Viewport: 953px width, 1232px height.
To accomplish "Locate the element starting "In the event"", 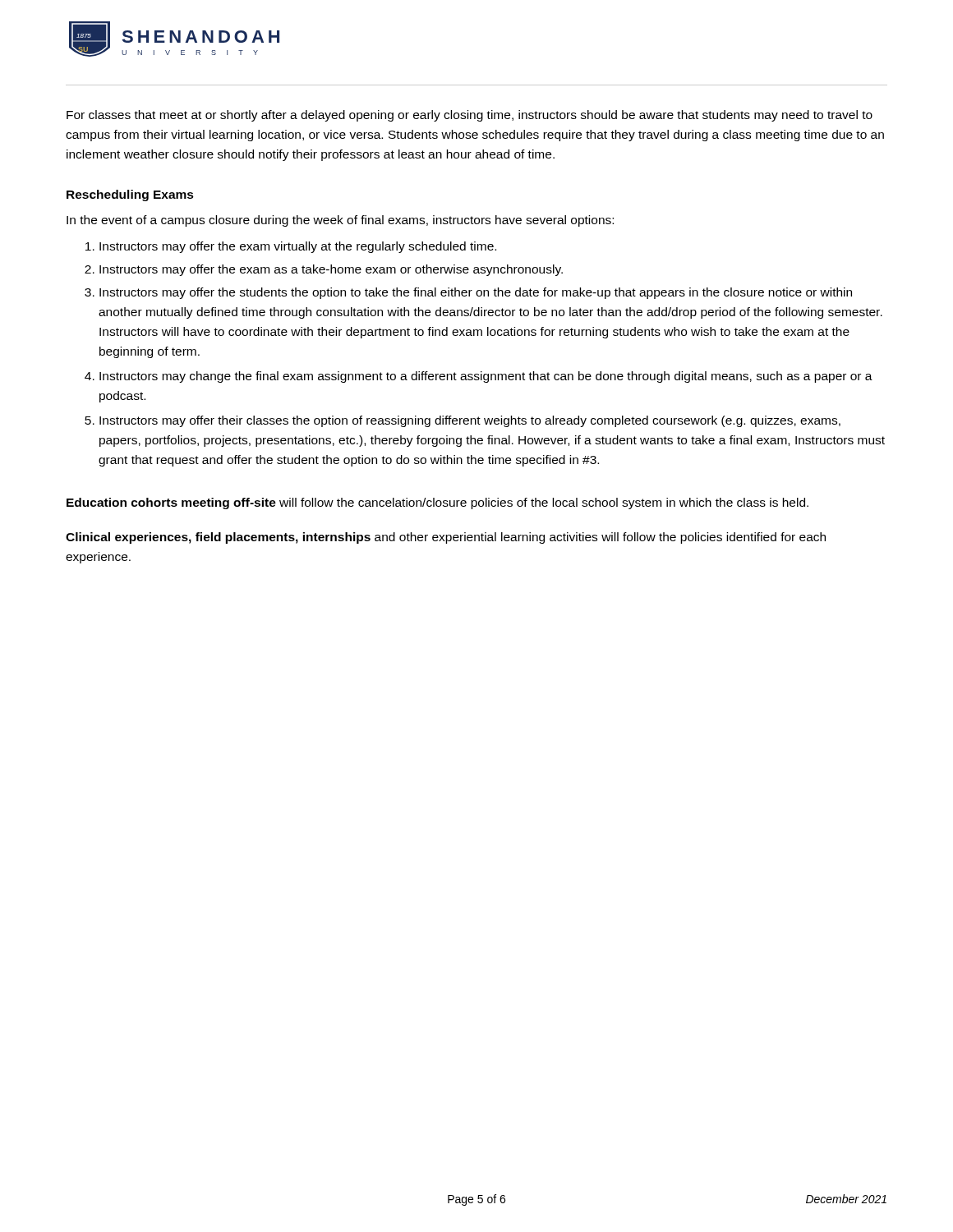I will 340,220.
